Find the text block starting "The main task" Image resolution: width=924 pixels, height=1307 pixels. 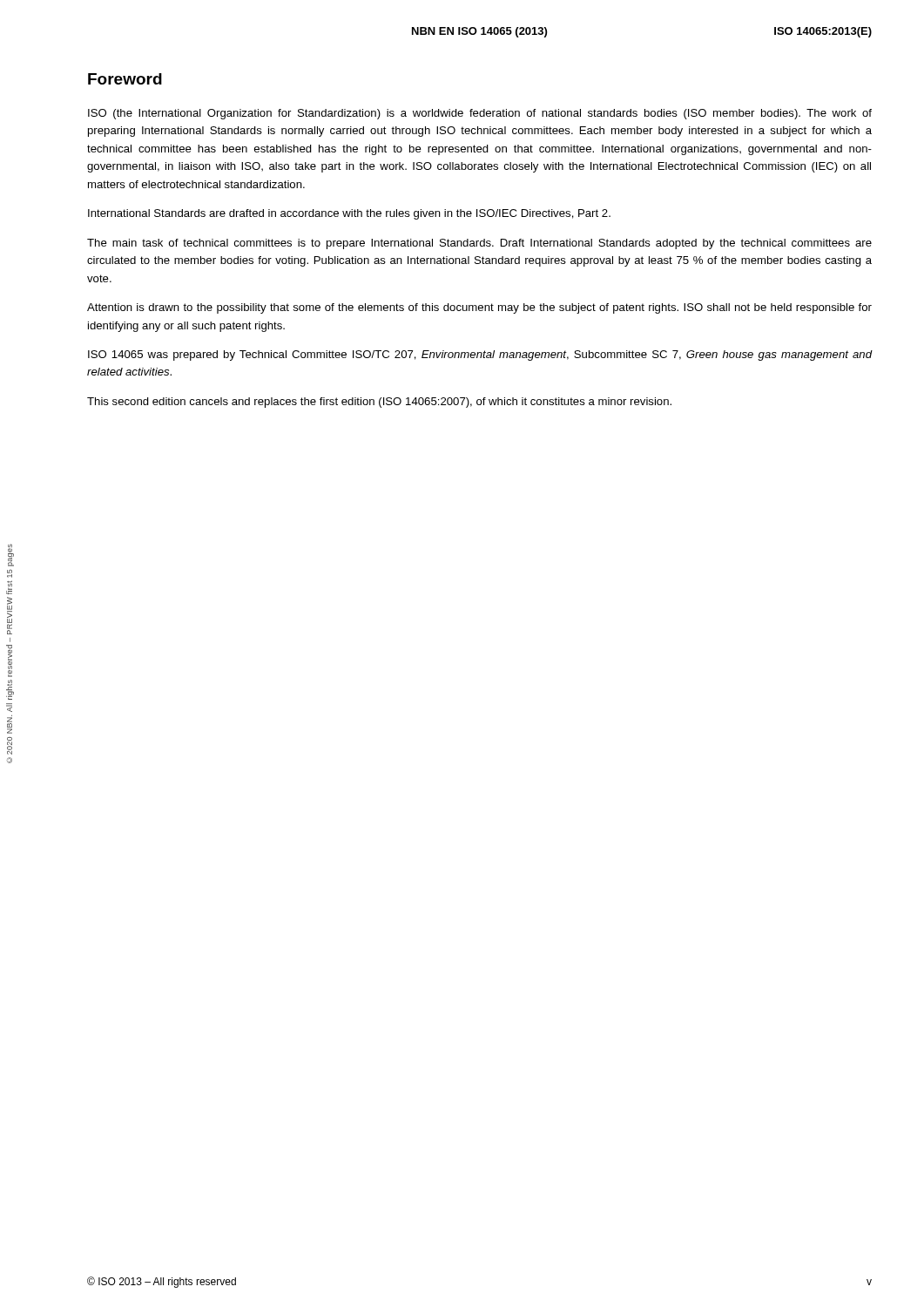pos(479,260)
